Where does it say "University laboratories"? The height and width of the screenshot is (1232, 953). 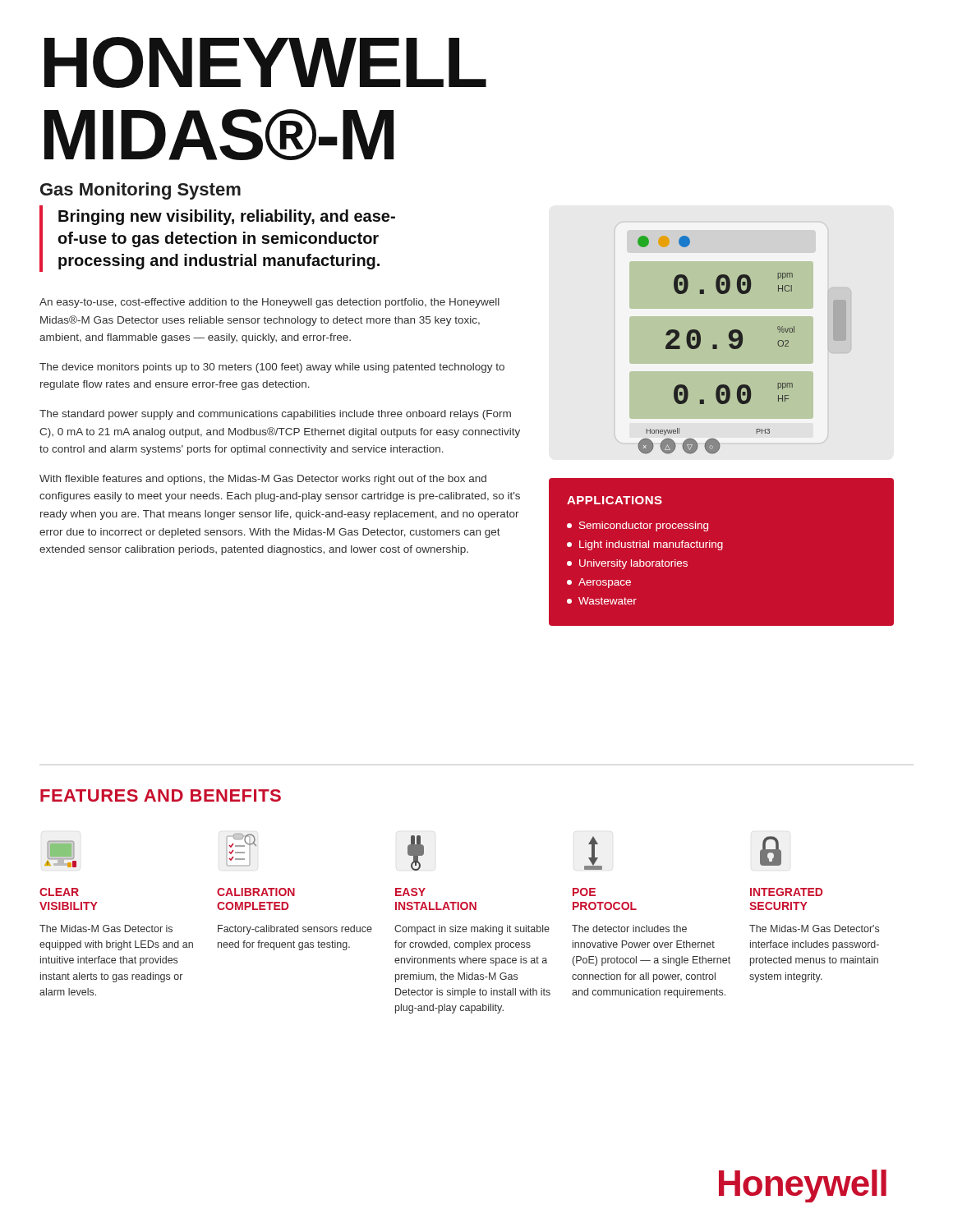(633, 563)
